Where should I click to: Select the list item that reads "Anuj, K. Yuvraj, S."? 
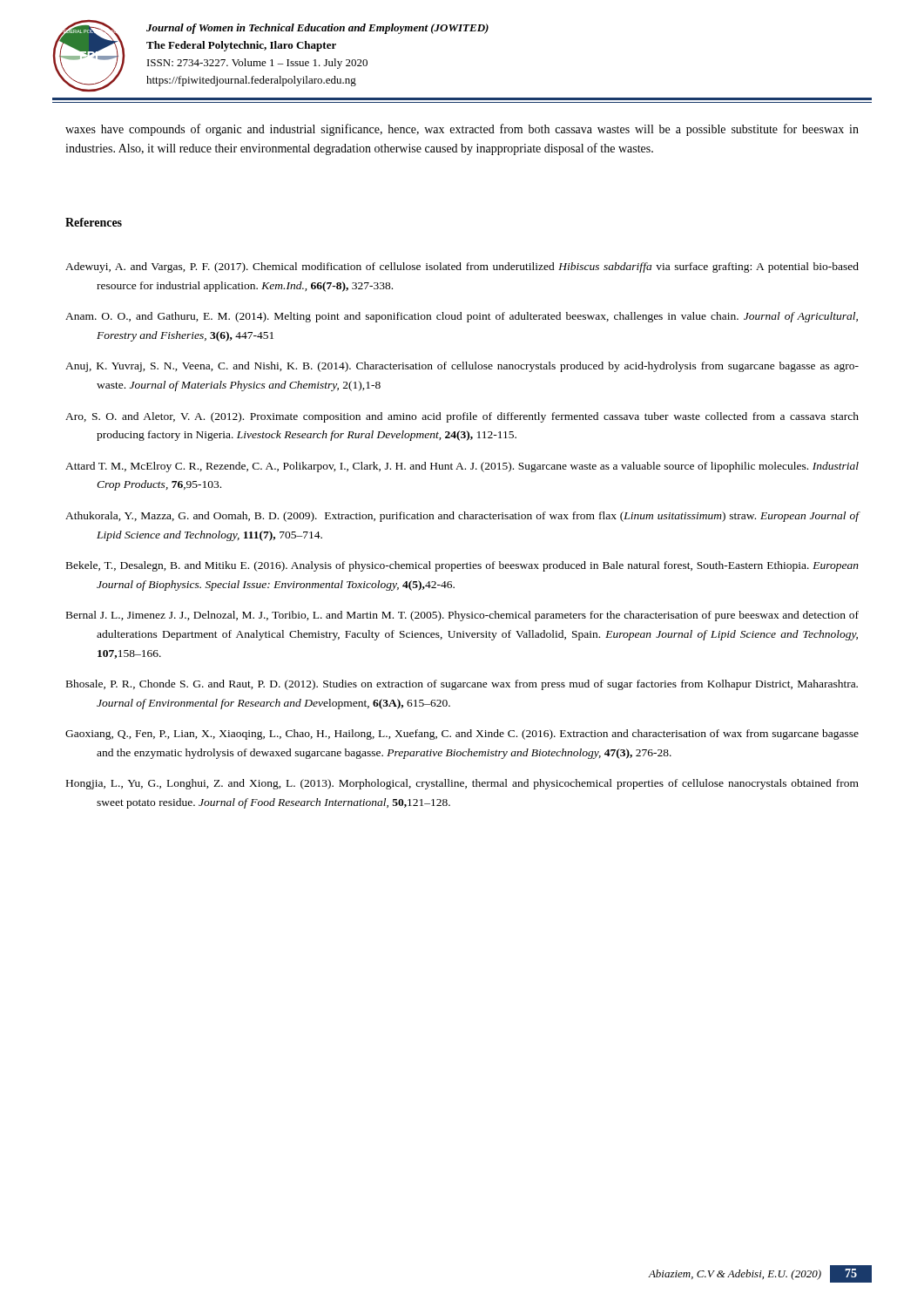(x=462, y=375)
